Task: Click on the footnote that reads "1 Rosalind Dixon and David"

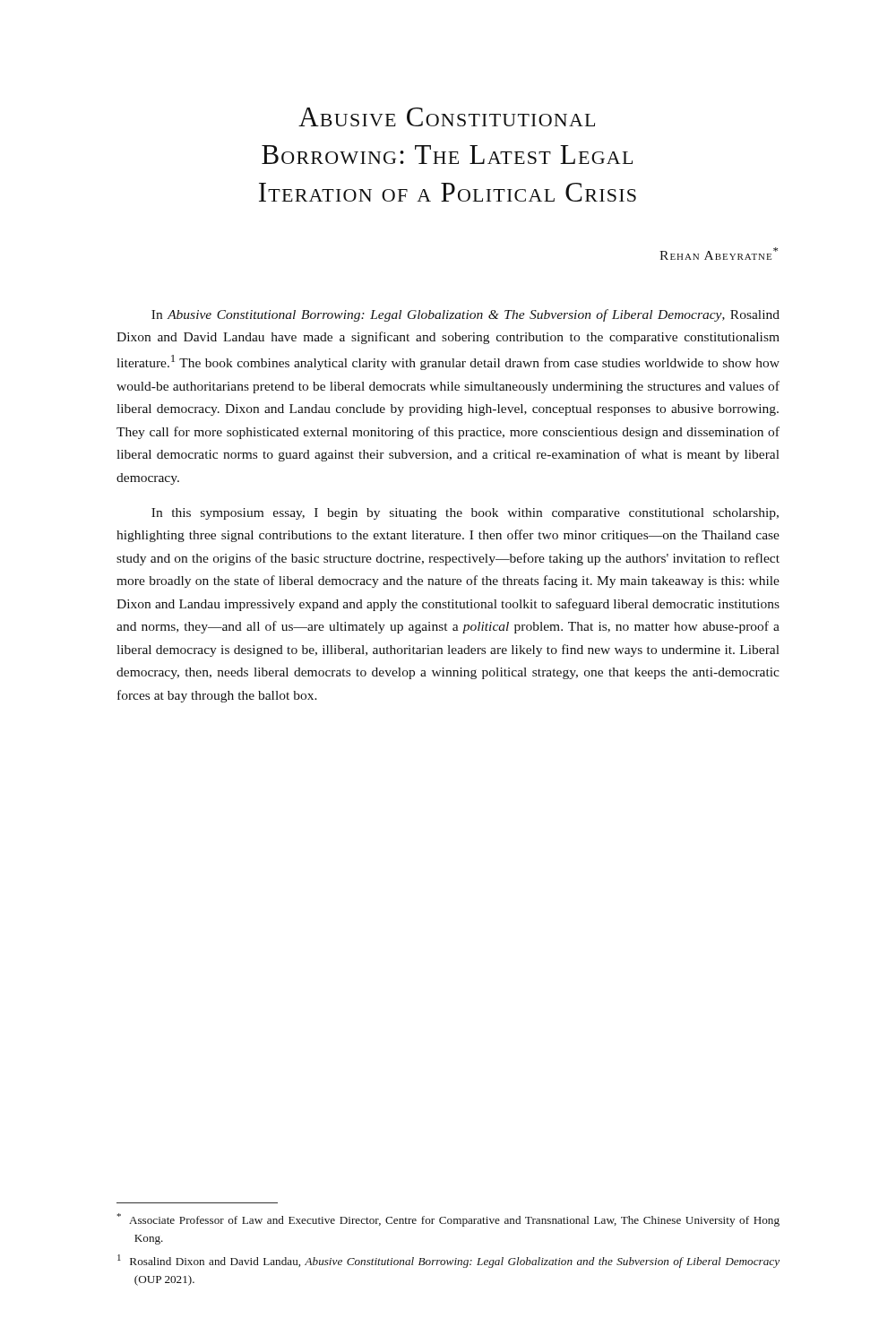Action: pos(448,1269)
